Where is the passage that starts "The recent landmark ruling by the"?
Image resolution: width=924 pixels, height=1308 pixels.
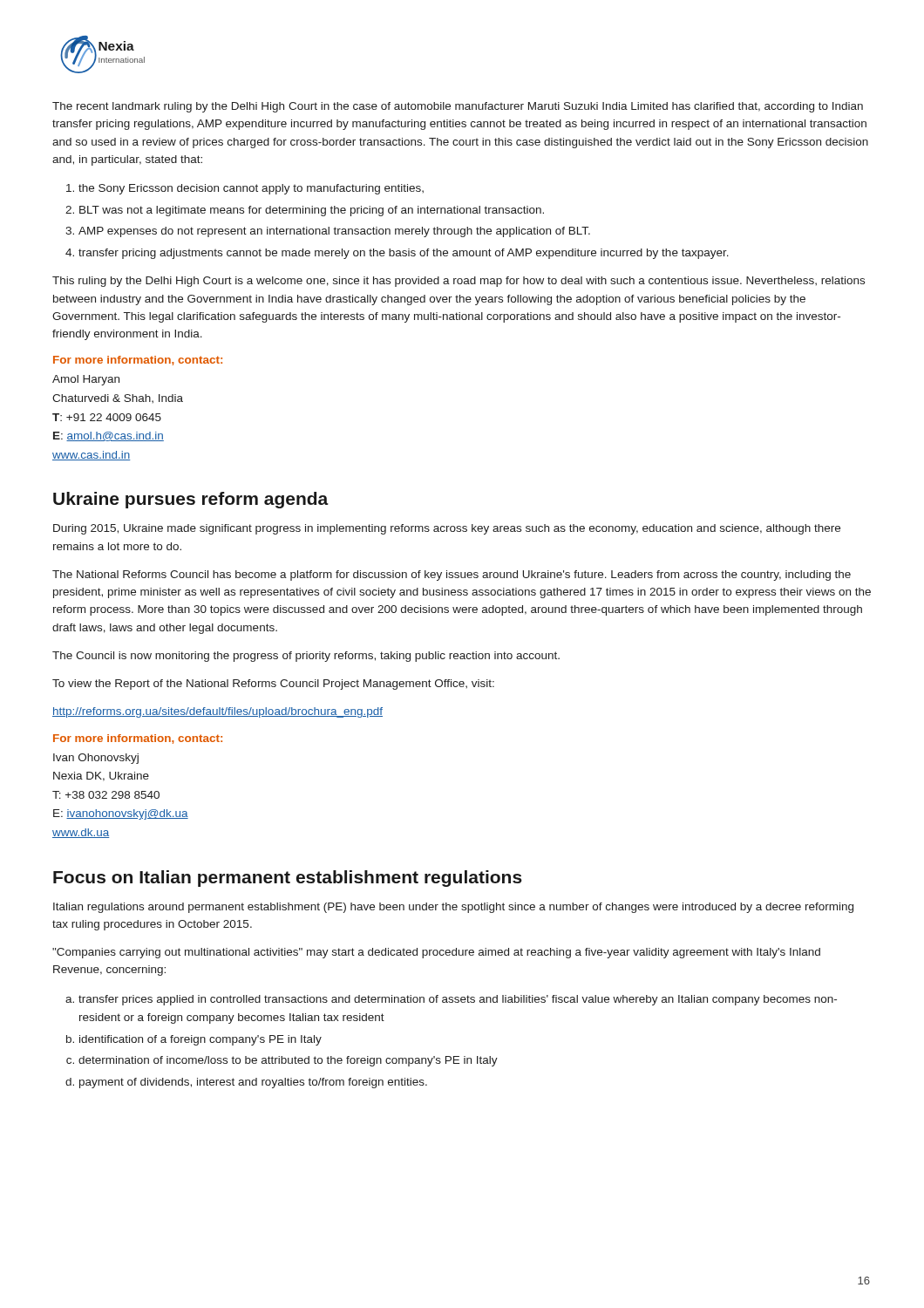[x=462, y=133]
